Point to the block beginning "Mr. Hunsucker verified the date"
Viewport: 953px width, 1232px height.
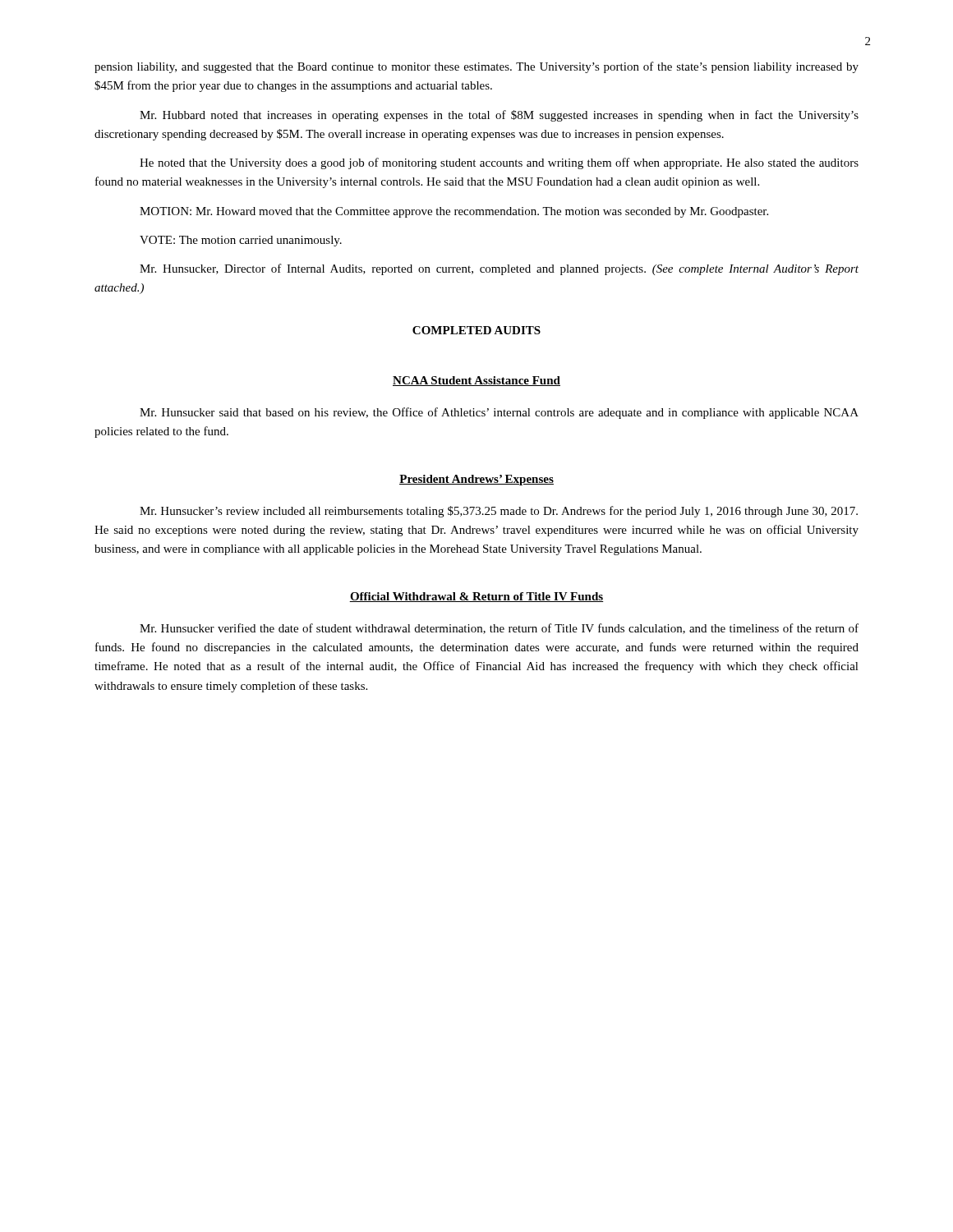(x=476, y=657)
